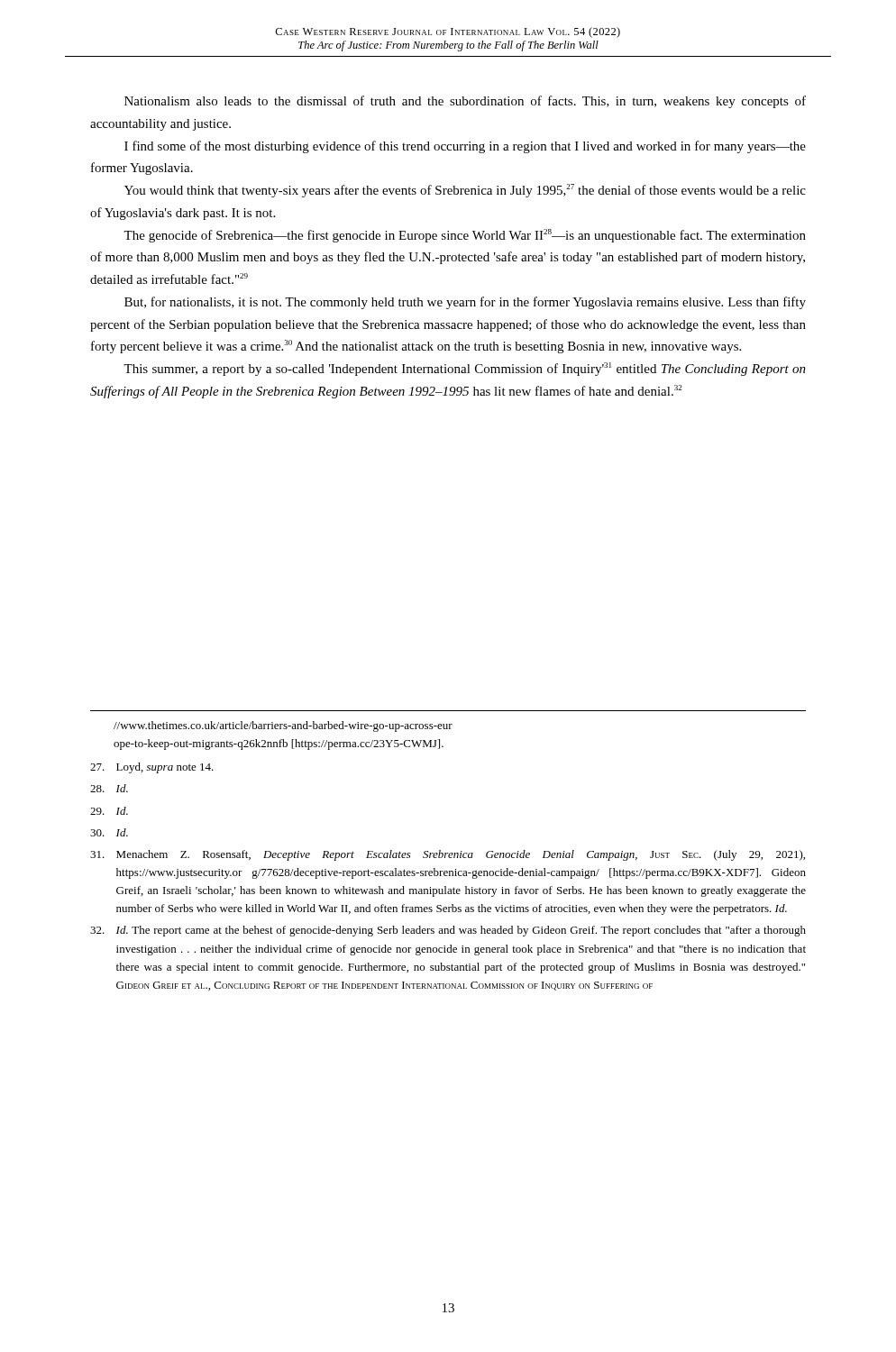Locate the passage starting "But, for nationalists, it is not. The commonly"
Screen dimensions: 1352x896
tap(448, 324)
